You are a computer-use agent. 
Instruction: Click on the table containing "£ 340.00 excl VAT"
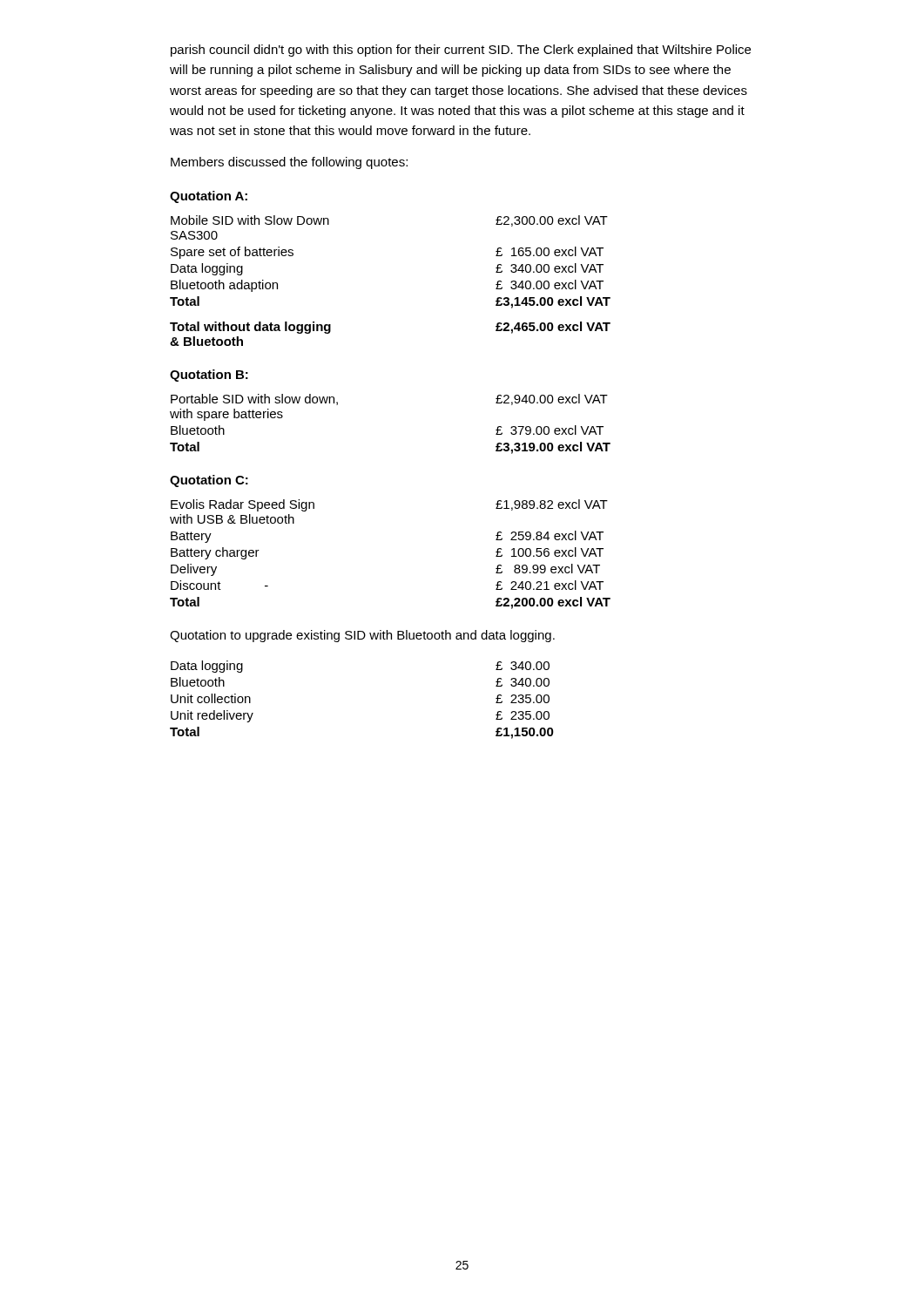click(466, 280)
